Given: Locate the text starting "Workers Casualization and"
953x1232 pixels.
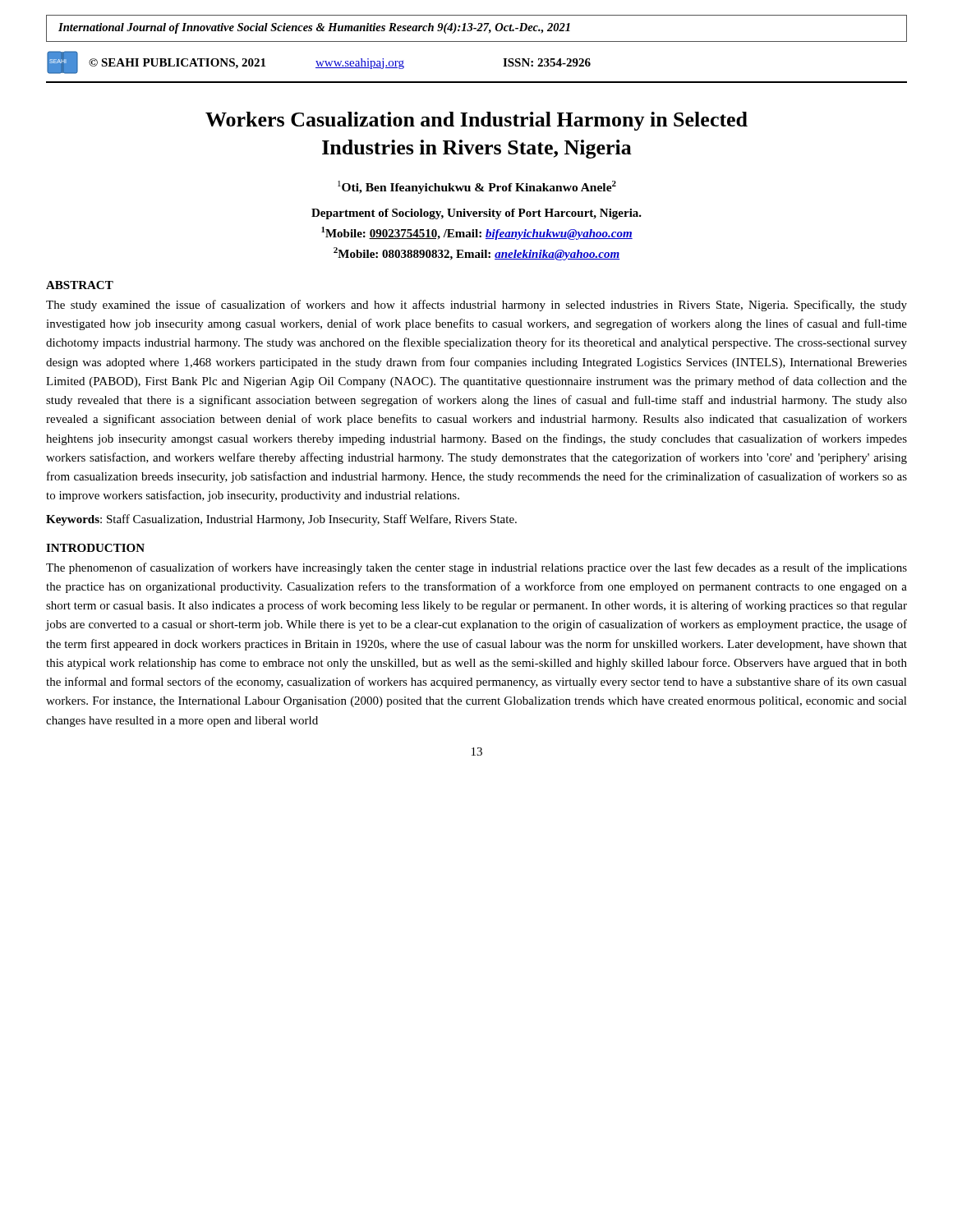Looking at the screenshot, I should [476, 133].
